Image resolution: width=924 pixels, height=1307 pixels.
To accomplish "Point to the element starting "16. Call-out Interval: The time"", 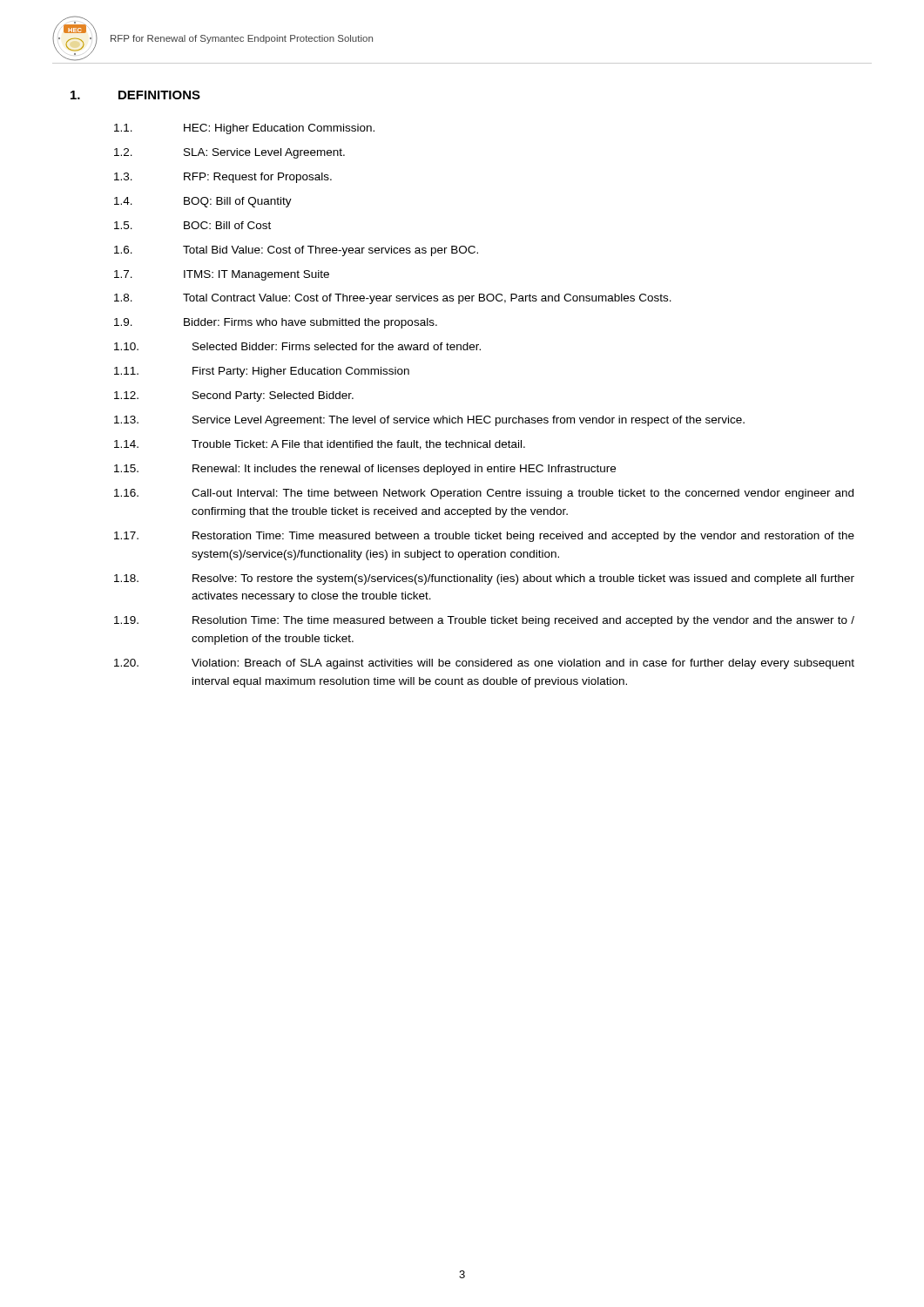I will pos(462,503).
